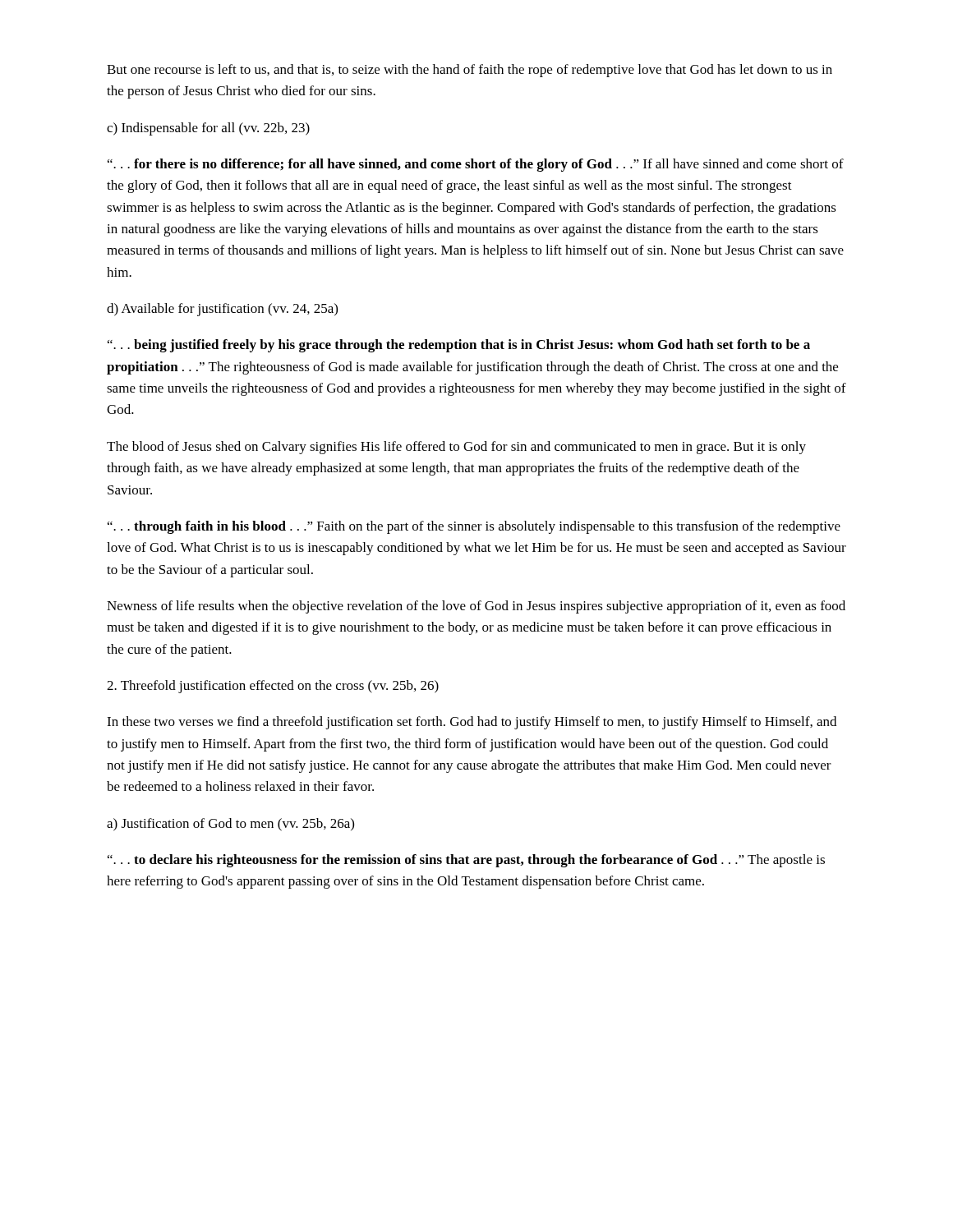The width and height of the screenshot is (953, 1232).
Task: Find the block on this page that starts "In these two"
Action: pos(476,755)
